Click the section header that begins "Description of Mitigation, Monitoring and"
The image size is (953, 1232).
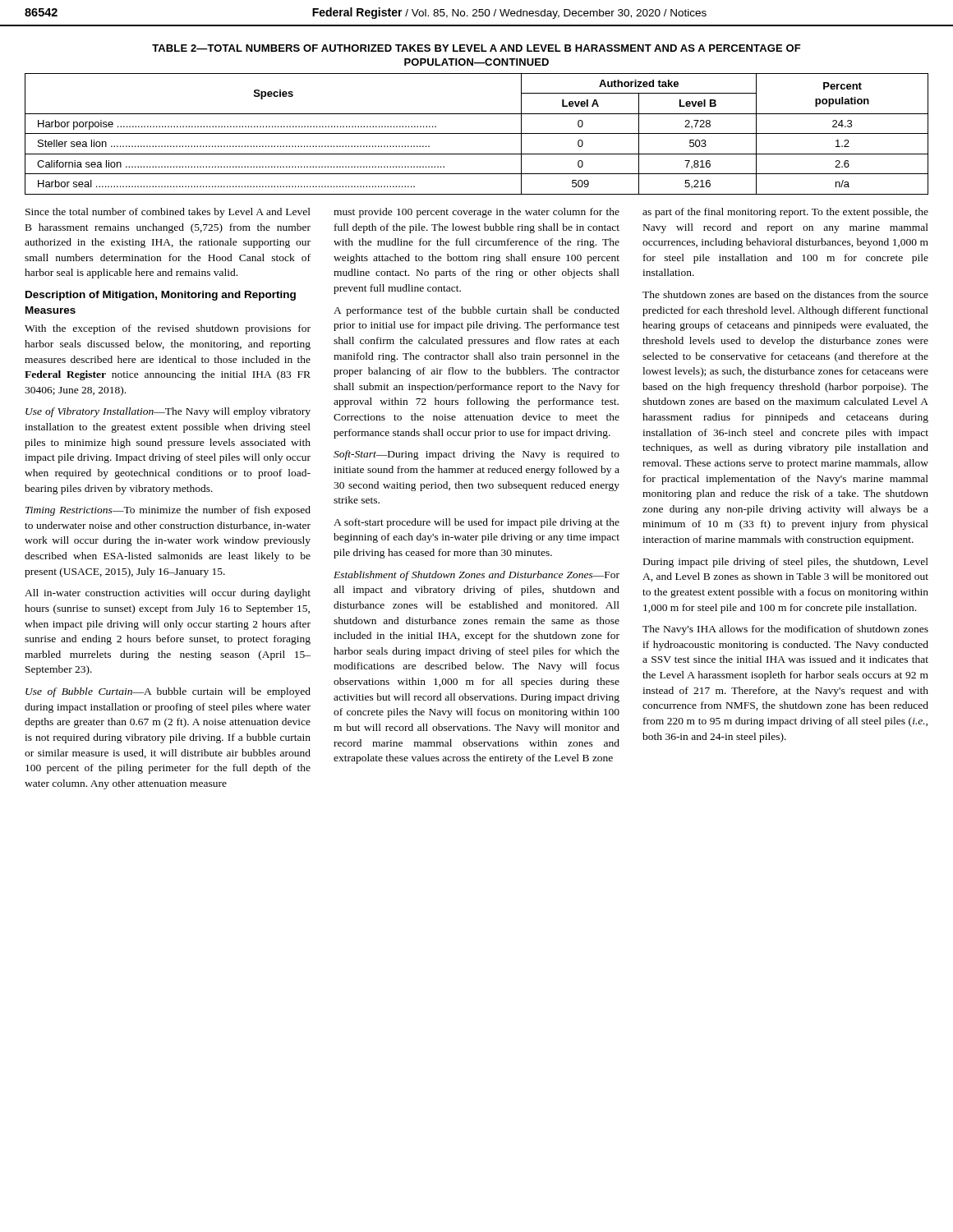(161, 302)
